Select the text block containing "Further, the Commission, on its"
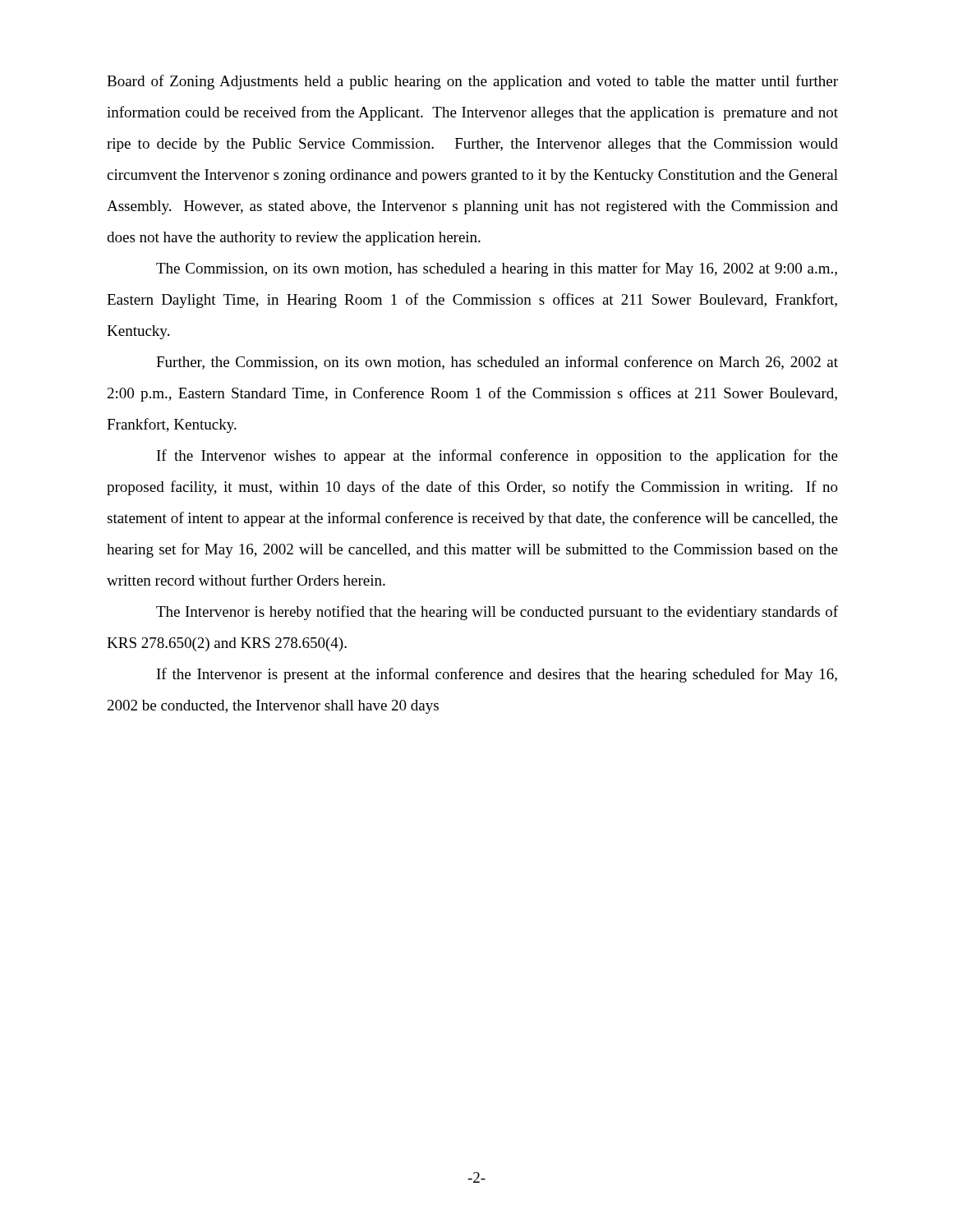953x1232 pixels. pyautogui.click(x=472, y=393)
